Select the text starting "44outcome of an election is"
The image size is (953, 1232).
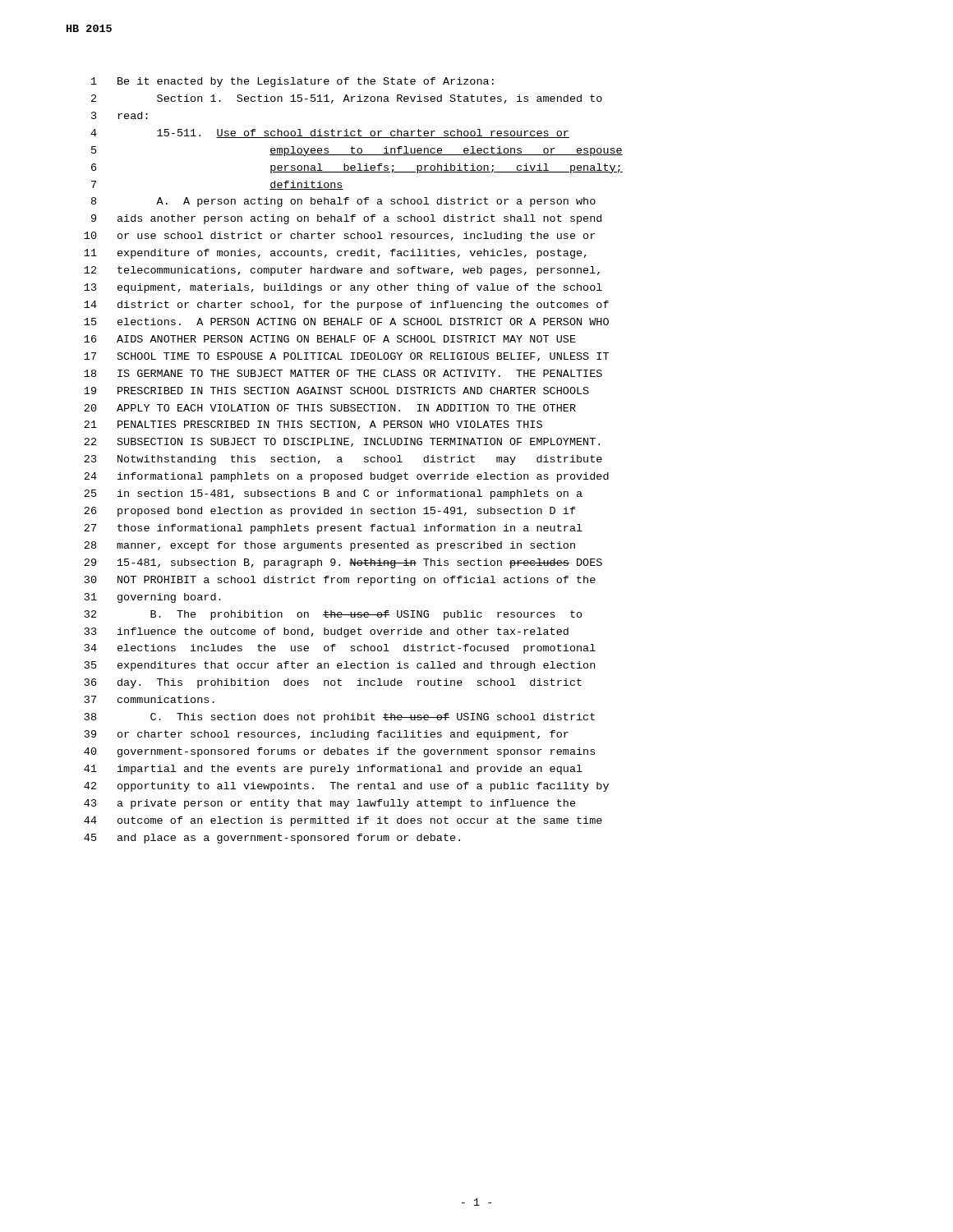point(334,821)
